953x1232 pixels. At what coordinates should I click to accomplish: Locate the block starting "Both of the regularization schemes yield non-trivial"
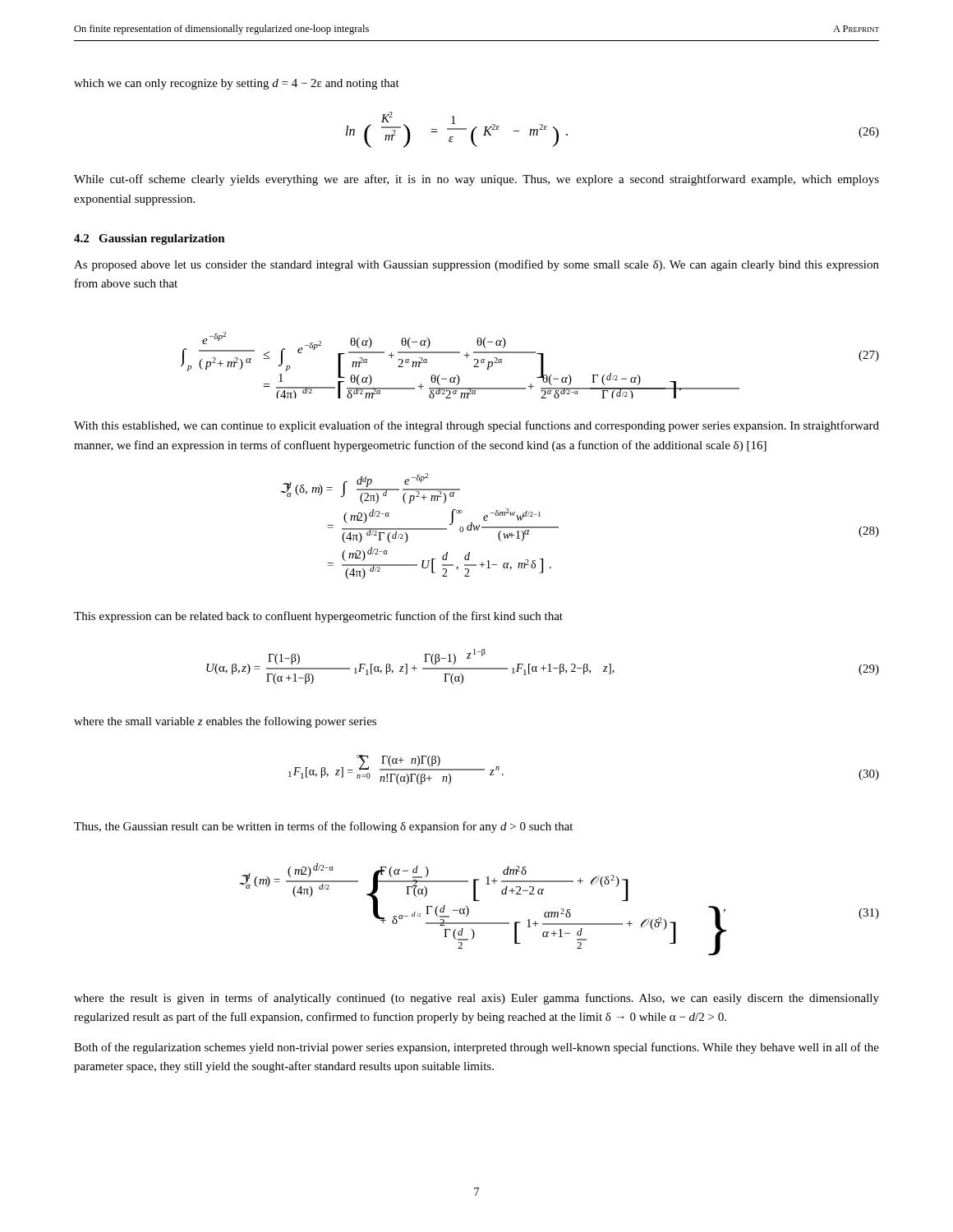pyautogui.click(x=476, y=1057)
